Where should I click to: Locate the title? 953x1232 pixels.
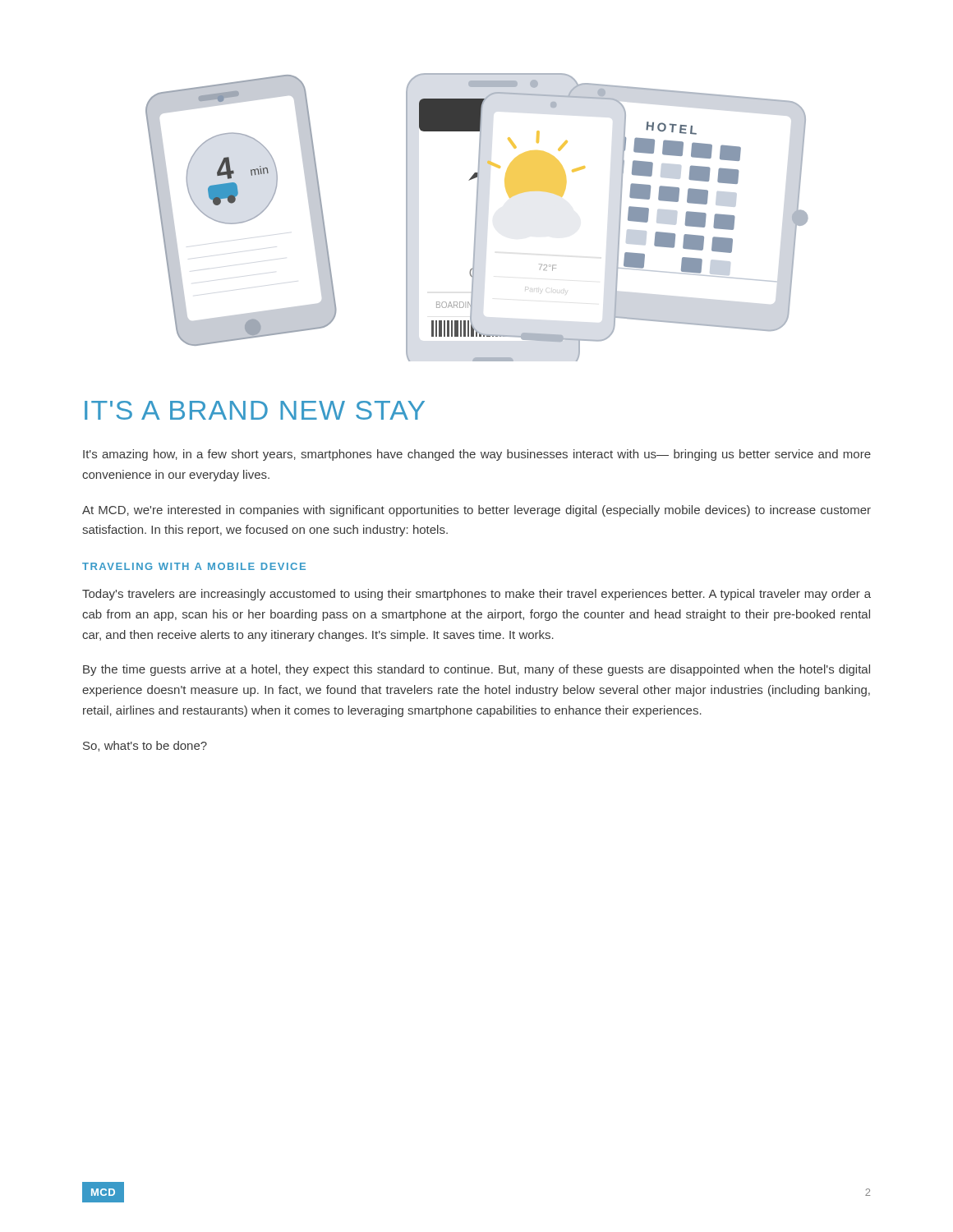click(x=476, y=410)
